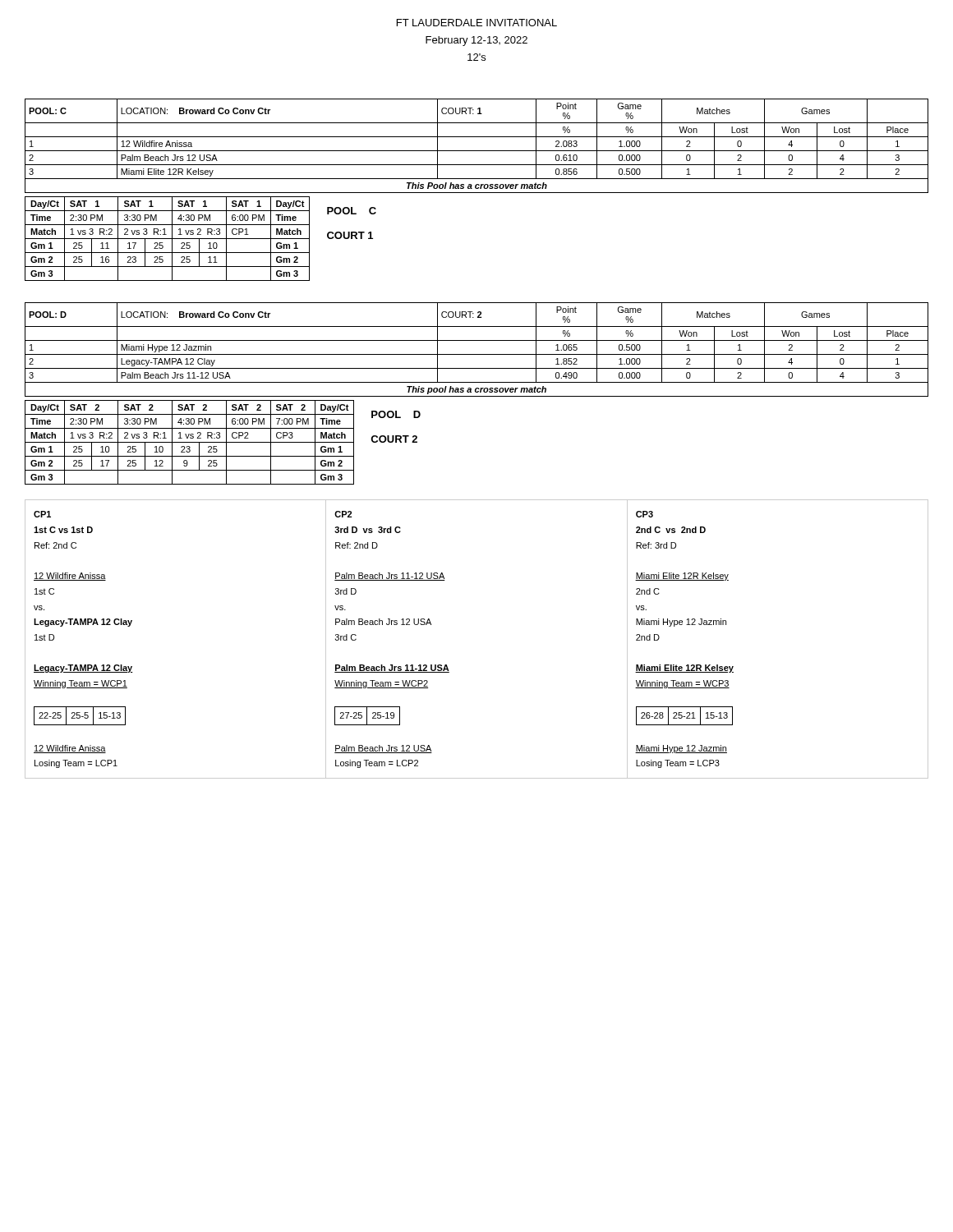Point to the block beginning "CP1 1st C vs 1st D Ref:"

coord(42,514)
